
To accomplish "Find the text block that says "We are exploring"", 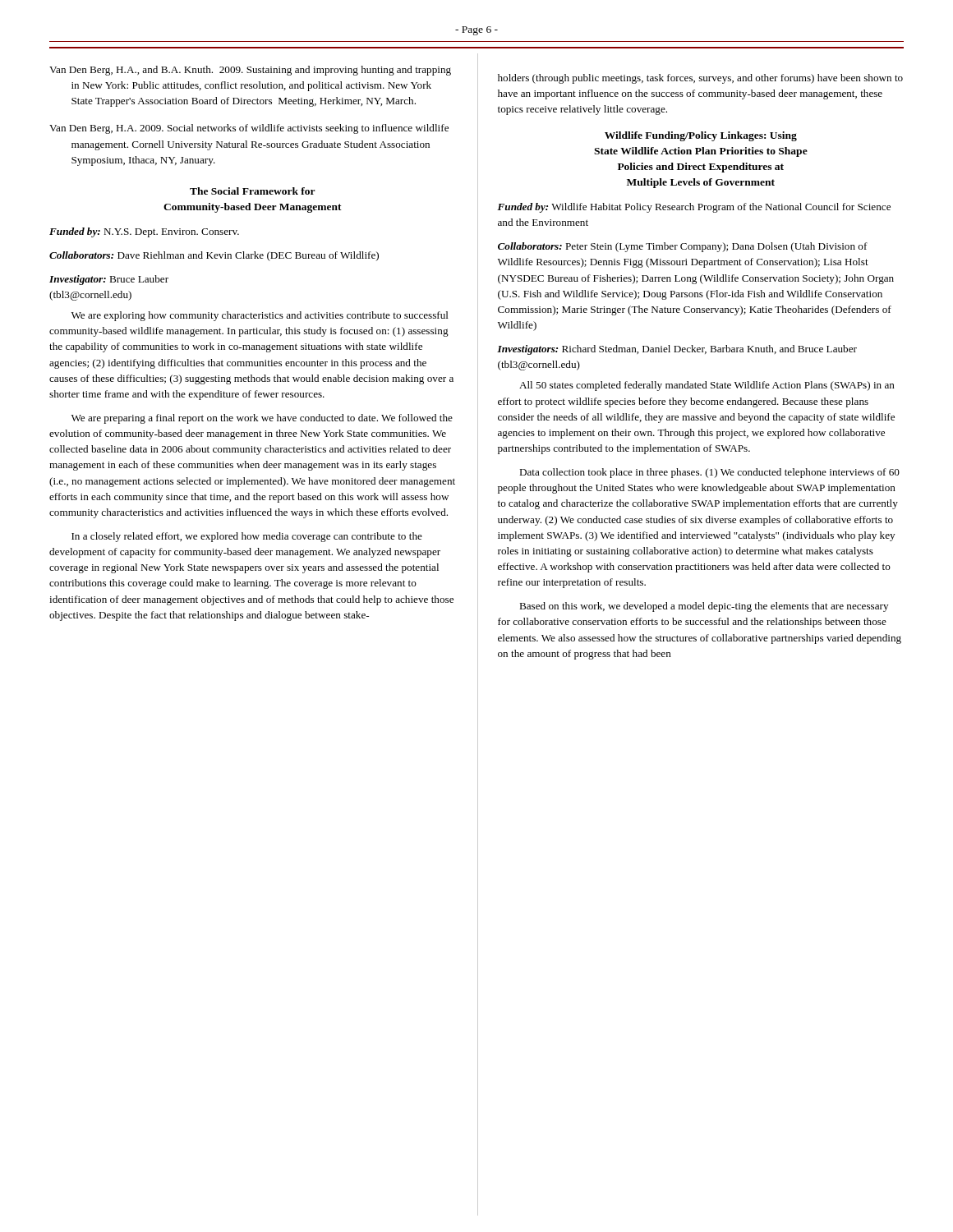I will [x=252, y=354].
